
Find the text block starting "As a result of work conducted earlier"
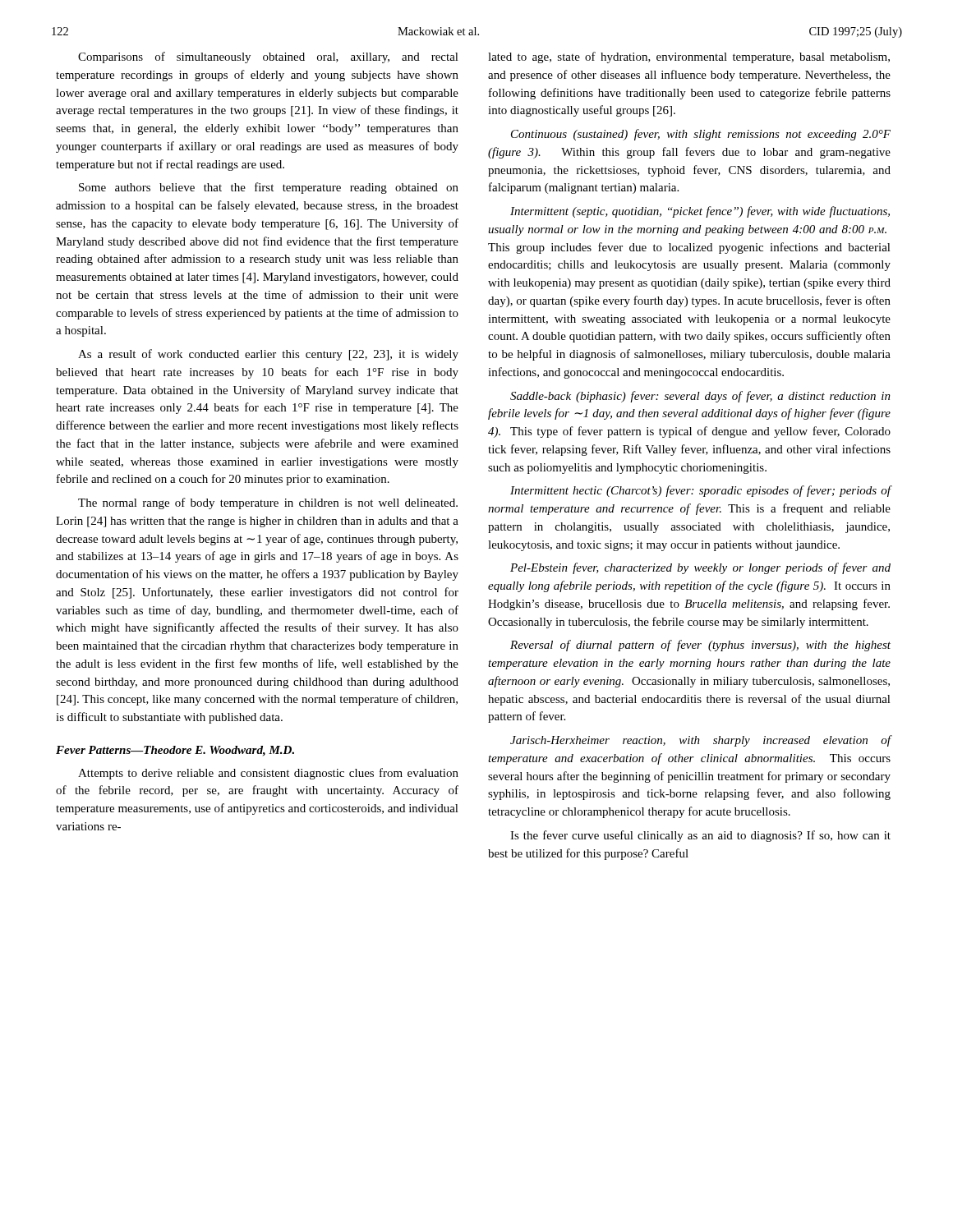click(x=257, y=417)
